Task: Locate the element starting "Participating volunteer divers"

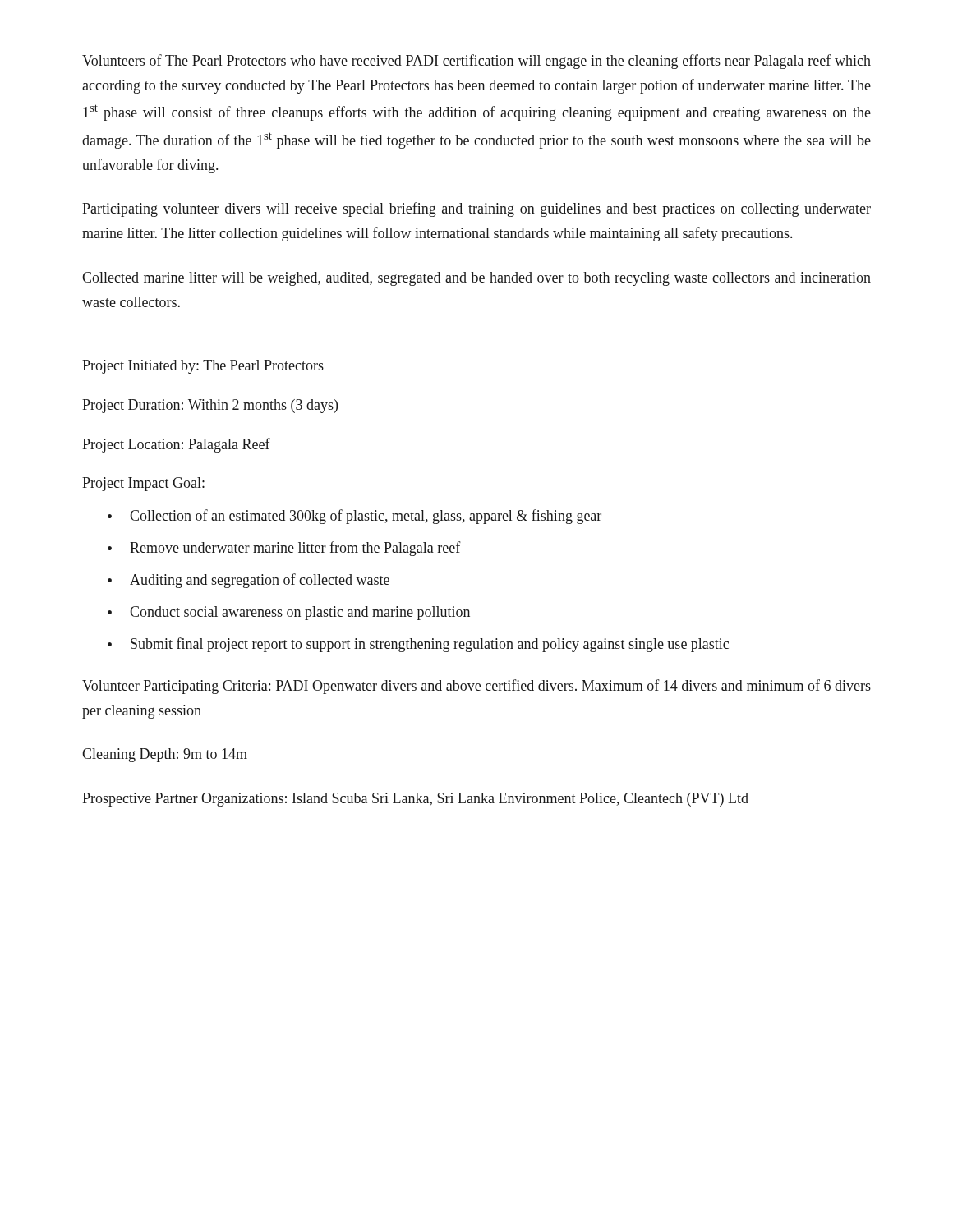Action: tap(476, 221)
